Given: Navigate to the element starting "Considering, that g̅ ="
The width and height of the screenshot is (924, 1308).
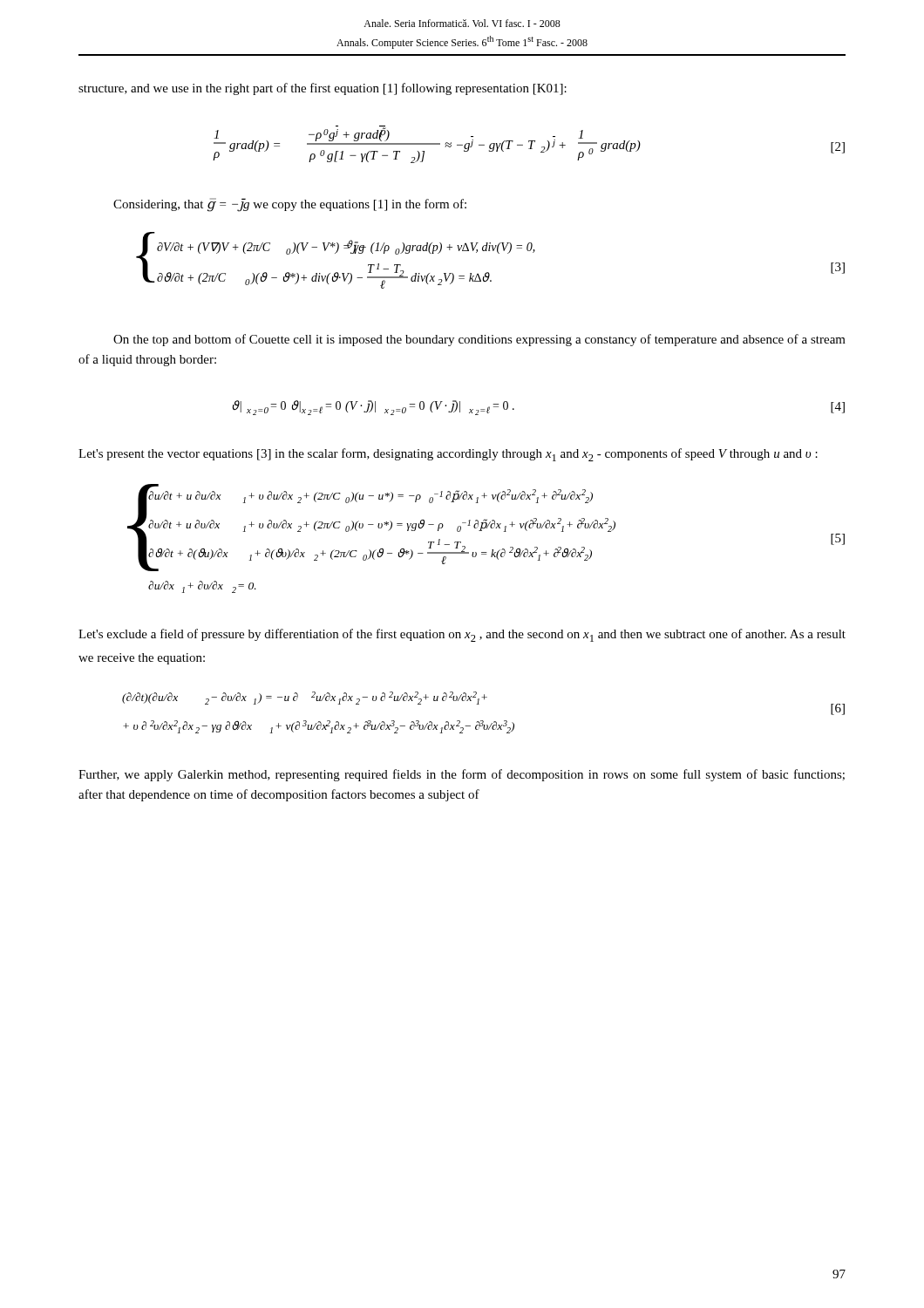Looking at the screenshot, I should 290,204.
